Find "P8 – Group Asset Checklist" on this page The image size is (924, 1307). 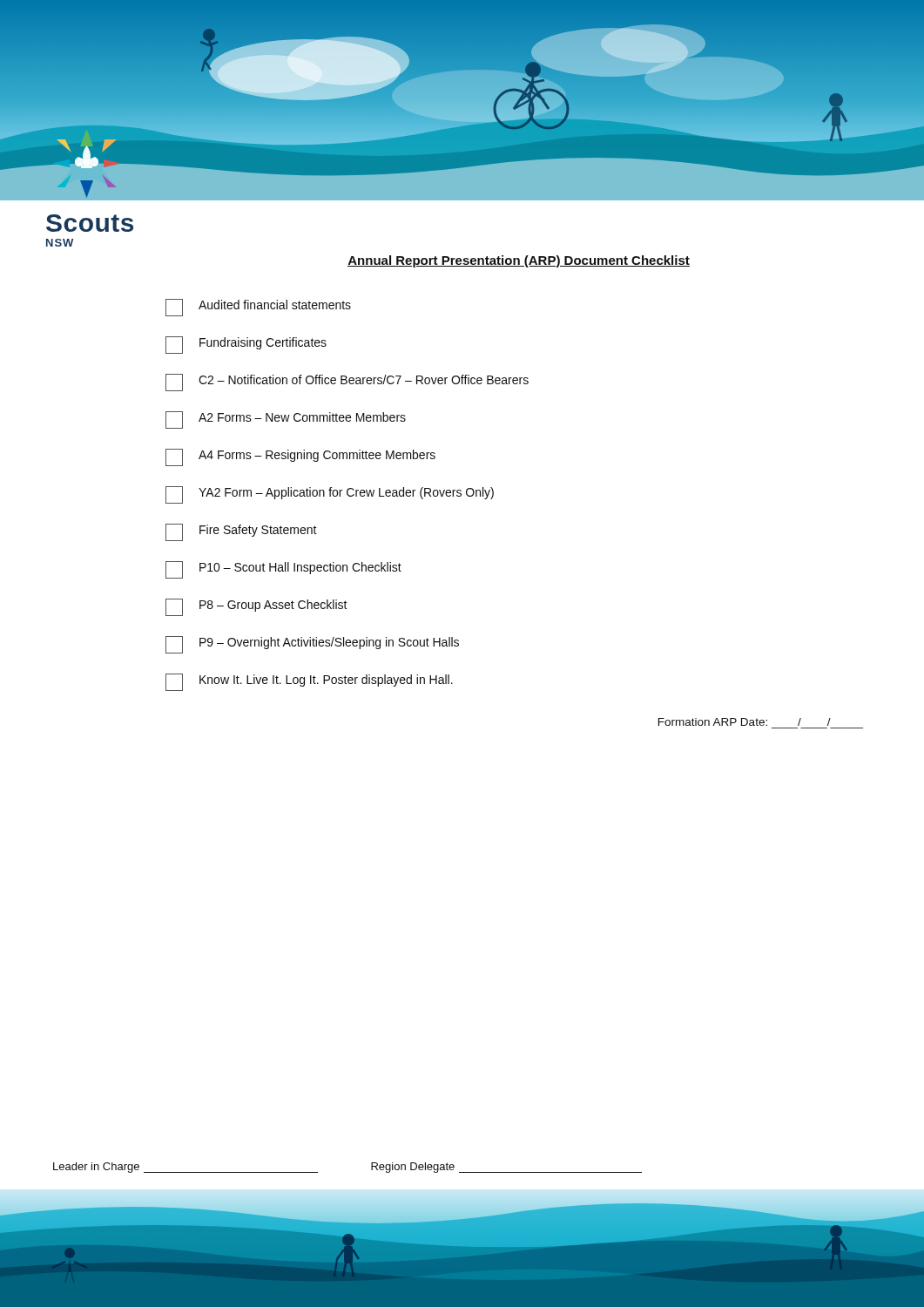coord(256,607)
